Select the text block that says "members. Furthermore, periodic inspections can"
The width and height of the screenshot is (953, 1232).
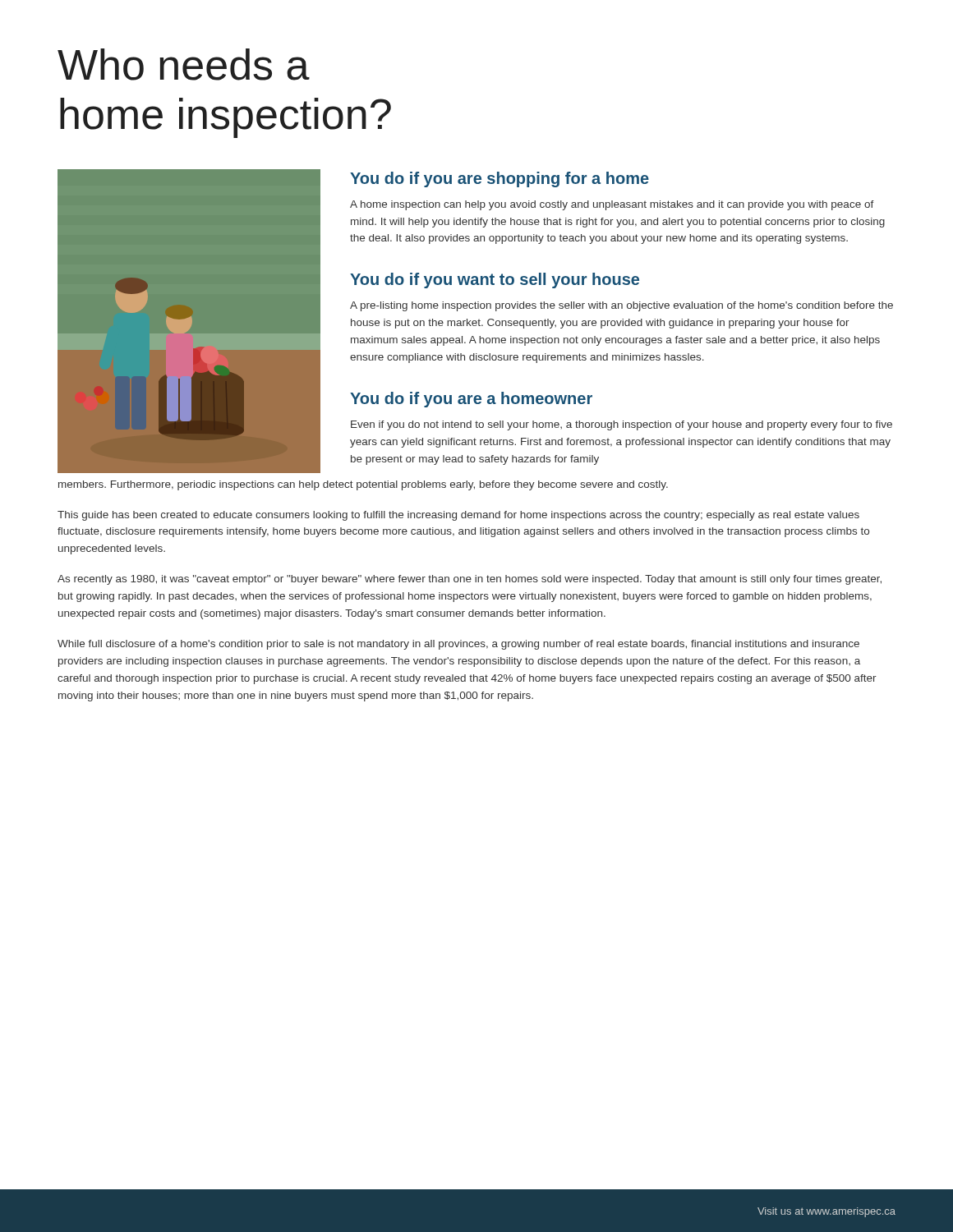click(476, 485)
